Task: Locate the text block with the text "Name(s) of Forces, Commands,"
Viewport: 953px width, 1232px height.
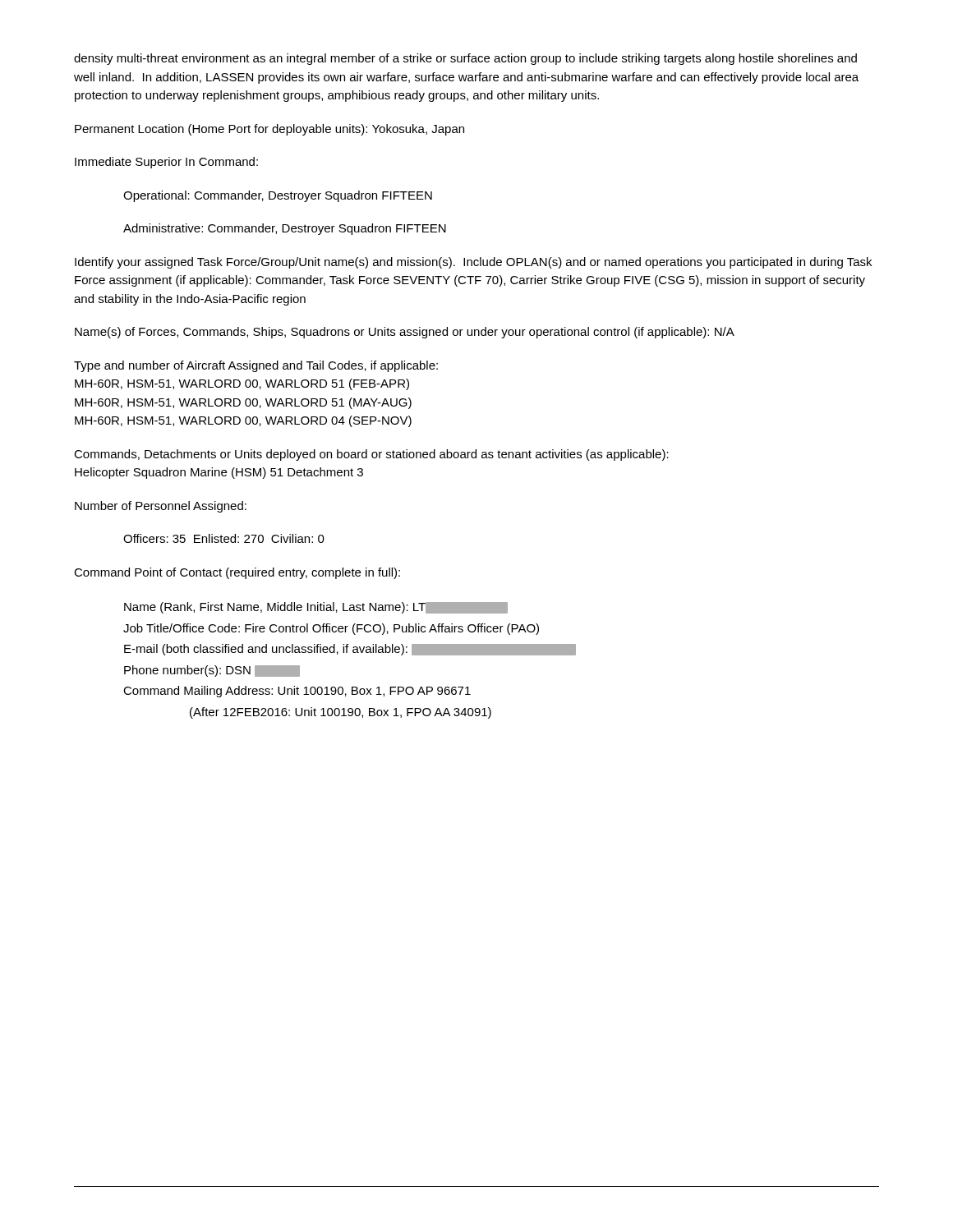Action: point(404,331)
